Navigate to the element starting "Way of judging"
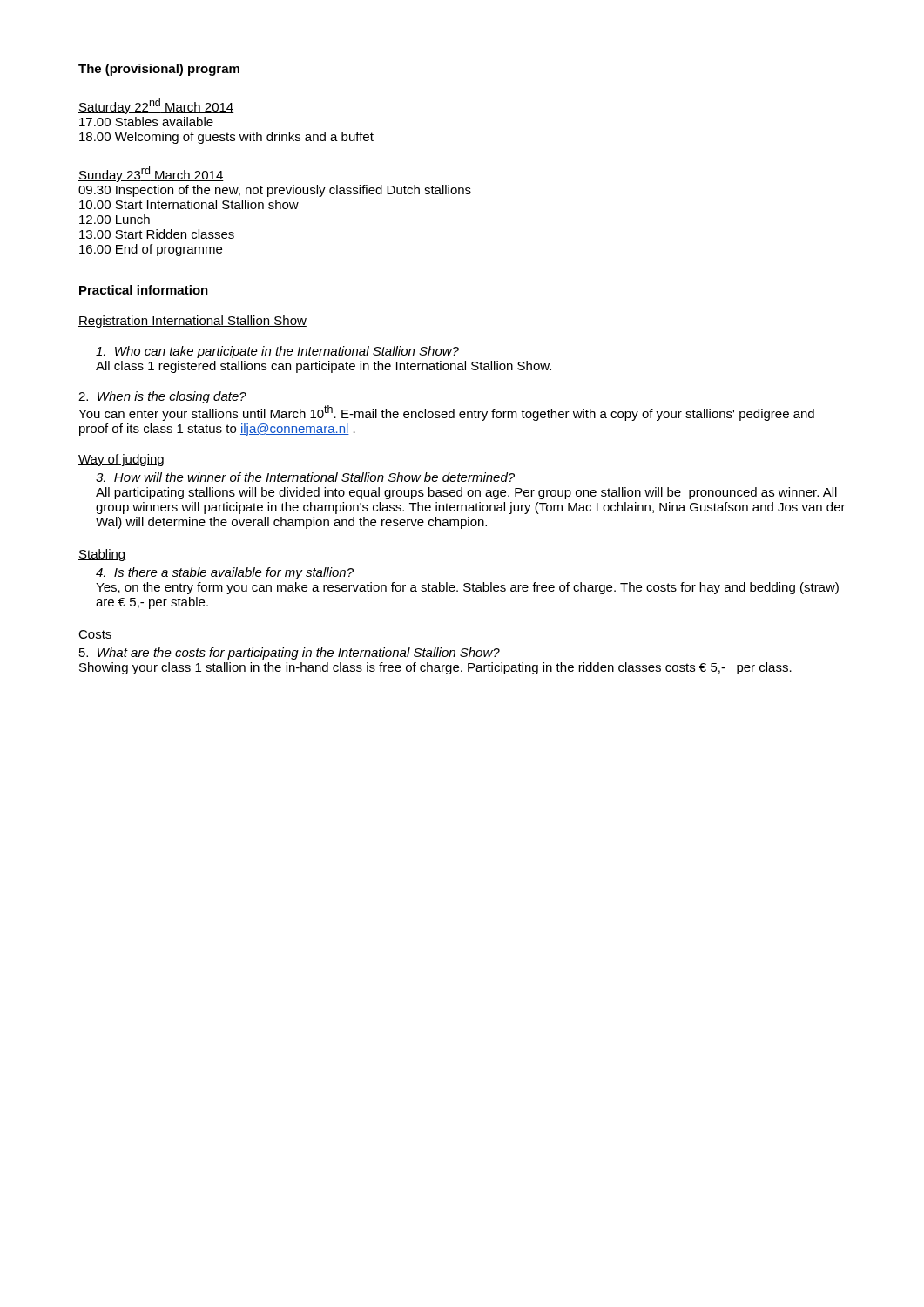The height and width of the screenshot is (1307, 924). point(121,459)
